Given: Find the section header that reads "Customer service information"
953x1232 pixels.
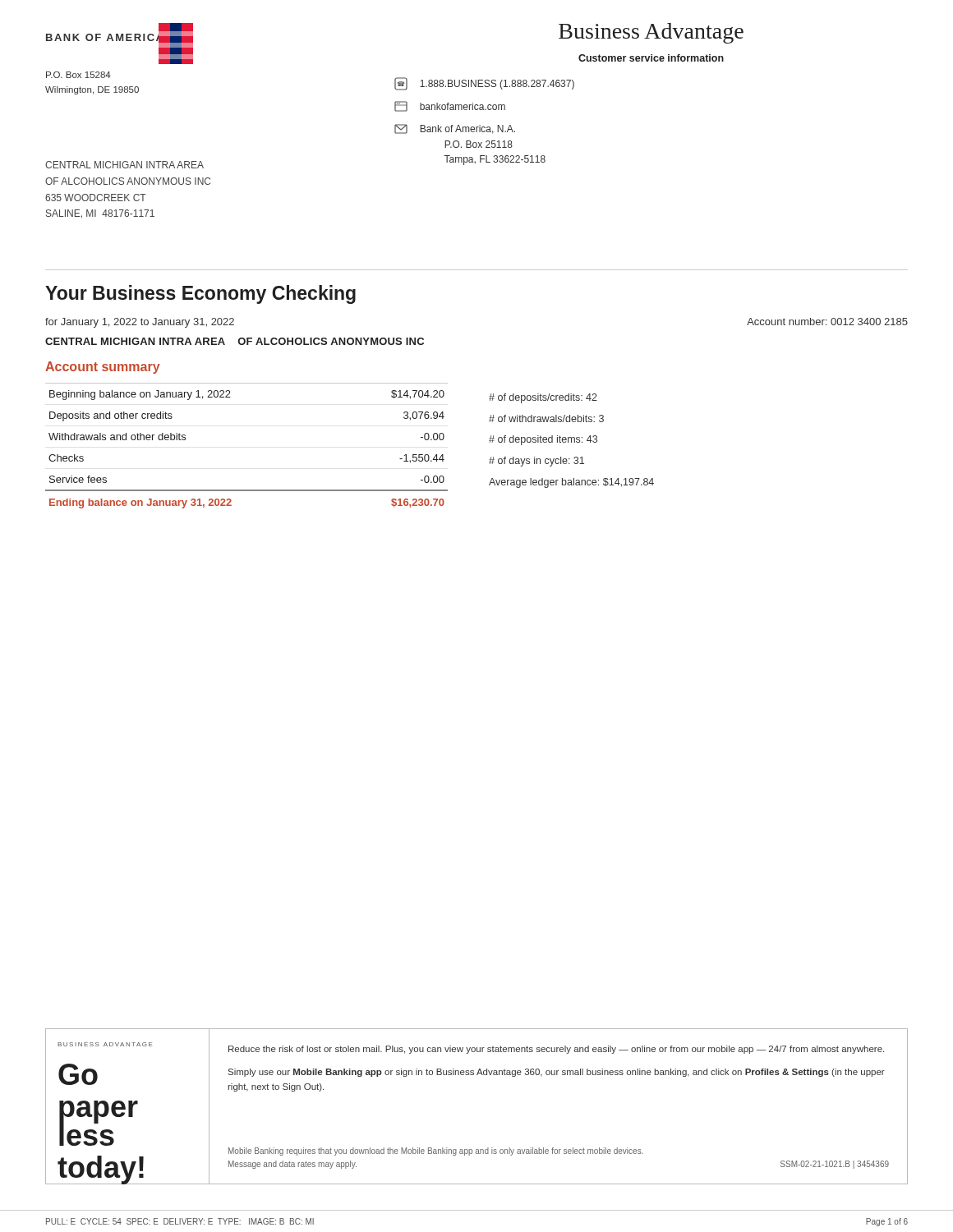Looking at the screenshot, I should [x=651, y=58].
